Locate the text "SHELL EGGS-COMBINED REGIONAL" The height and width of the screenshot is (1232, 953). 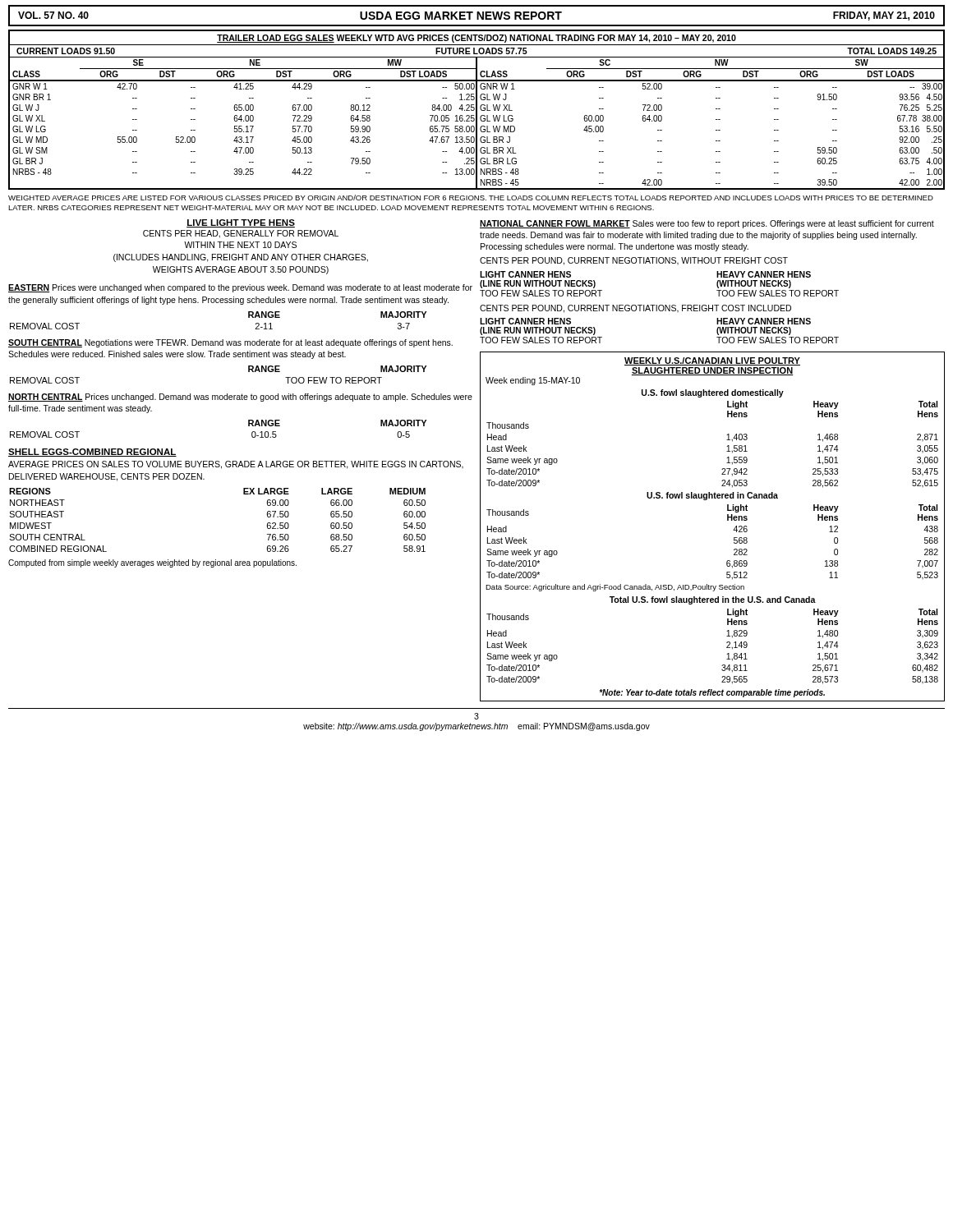coord(92,452)
